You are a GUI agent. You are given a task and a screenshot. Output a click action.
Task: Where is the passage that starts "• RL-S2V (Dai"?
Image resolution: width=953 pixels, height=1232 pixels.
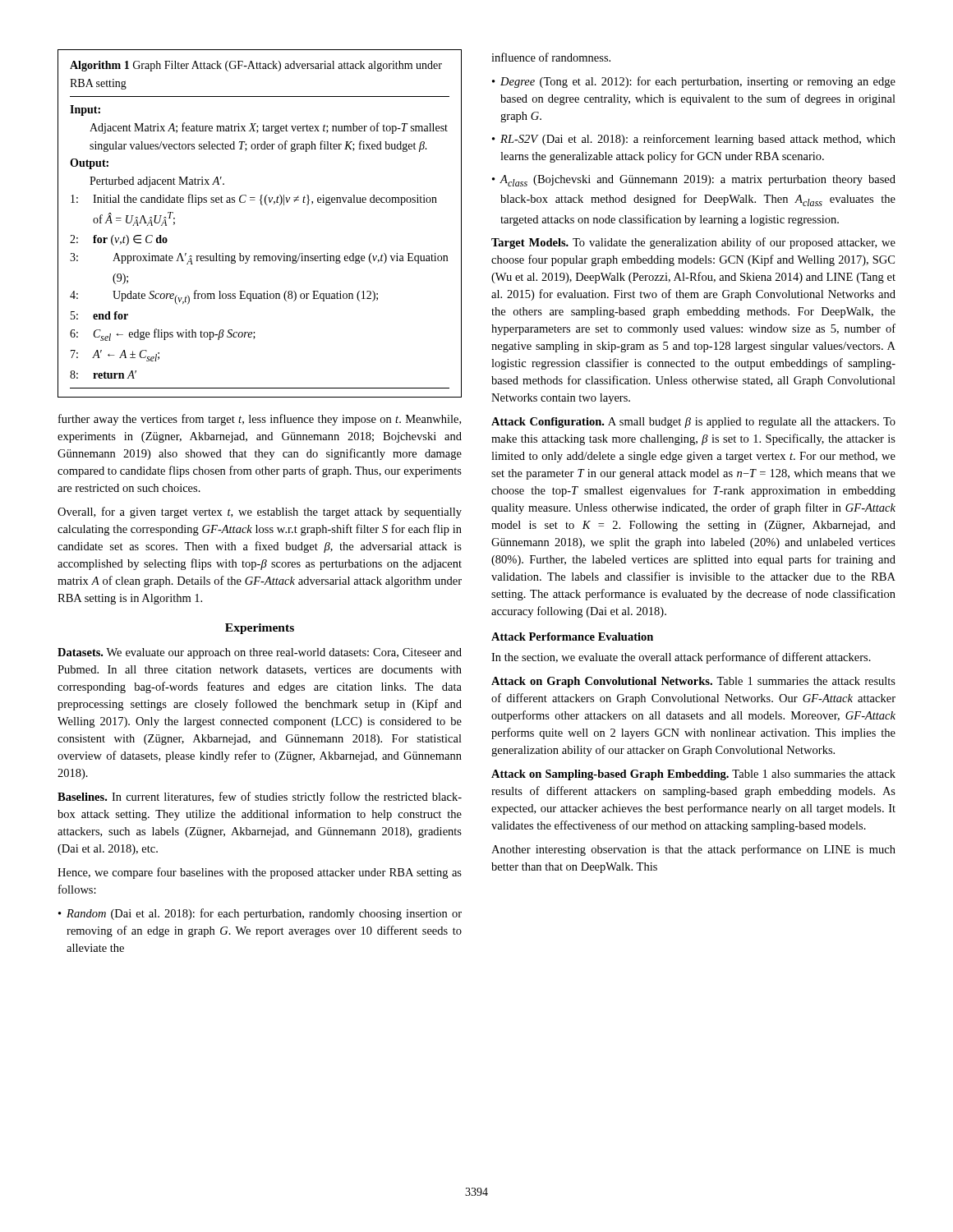point(693,148)
